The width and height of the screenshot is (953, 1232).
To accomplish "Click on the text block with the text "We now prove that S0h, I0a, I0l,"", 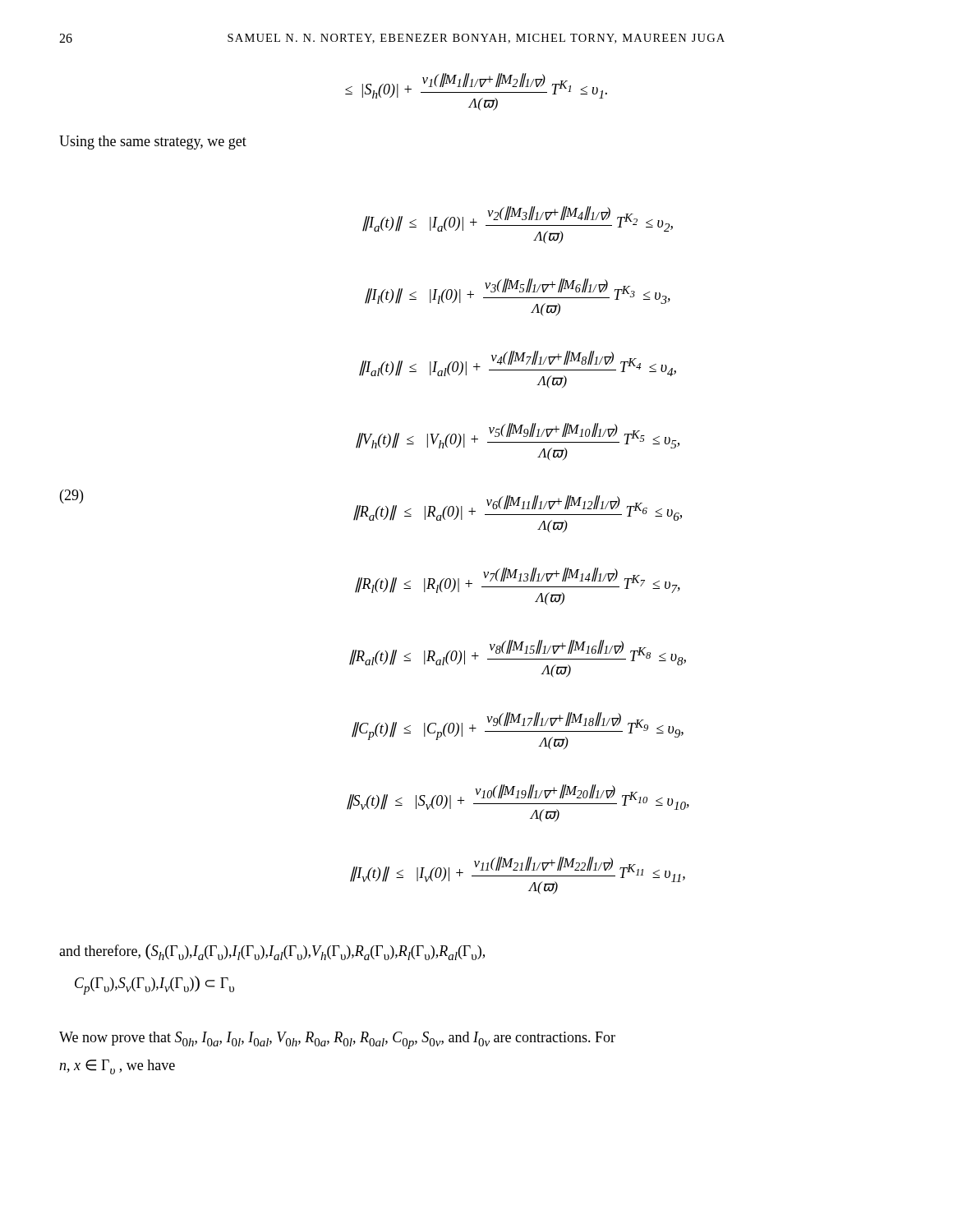I will (337, 1053).
